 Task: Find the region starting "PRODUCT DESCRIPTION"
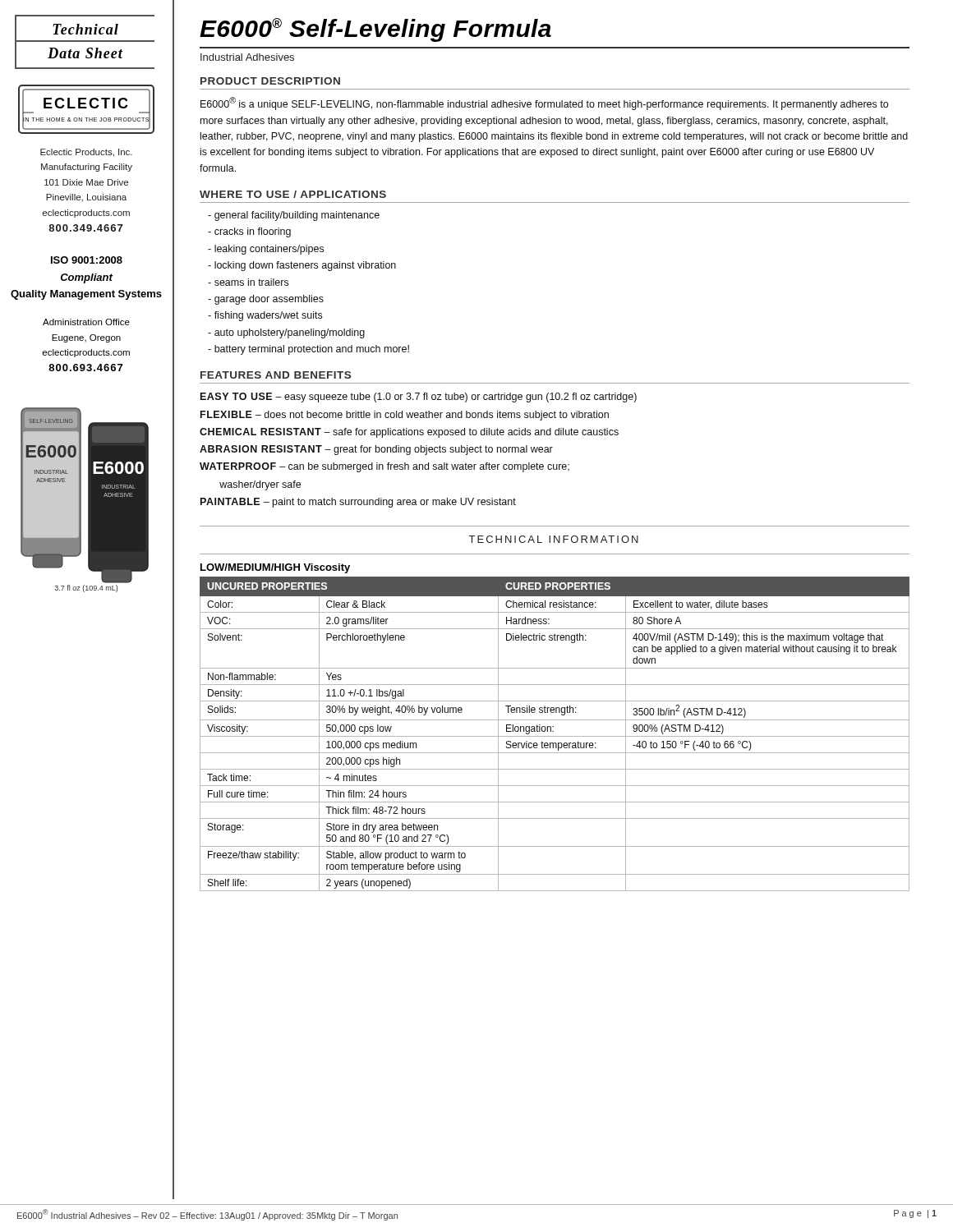click(x=270, y=81)
